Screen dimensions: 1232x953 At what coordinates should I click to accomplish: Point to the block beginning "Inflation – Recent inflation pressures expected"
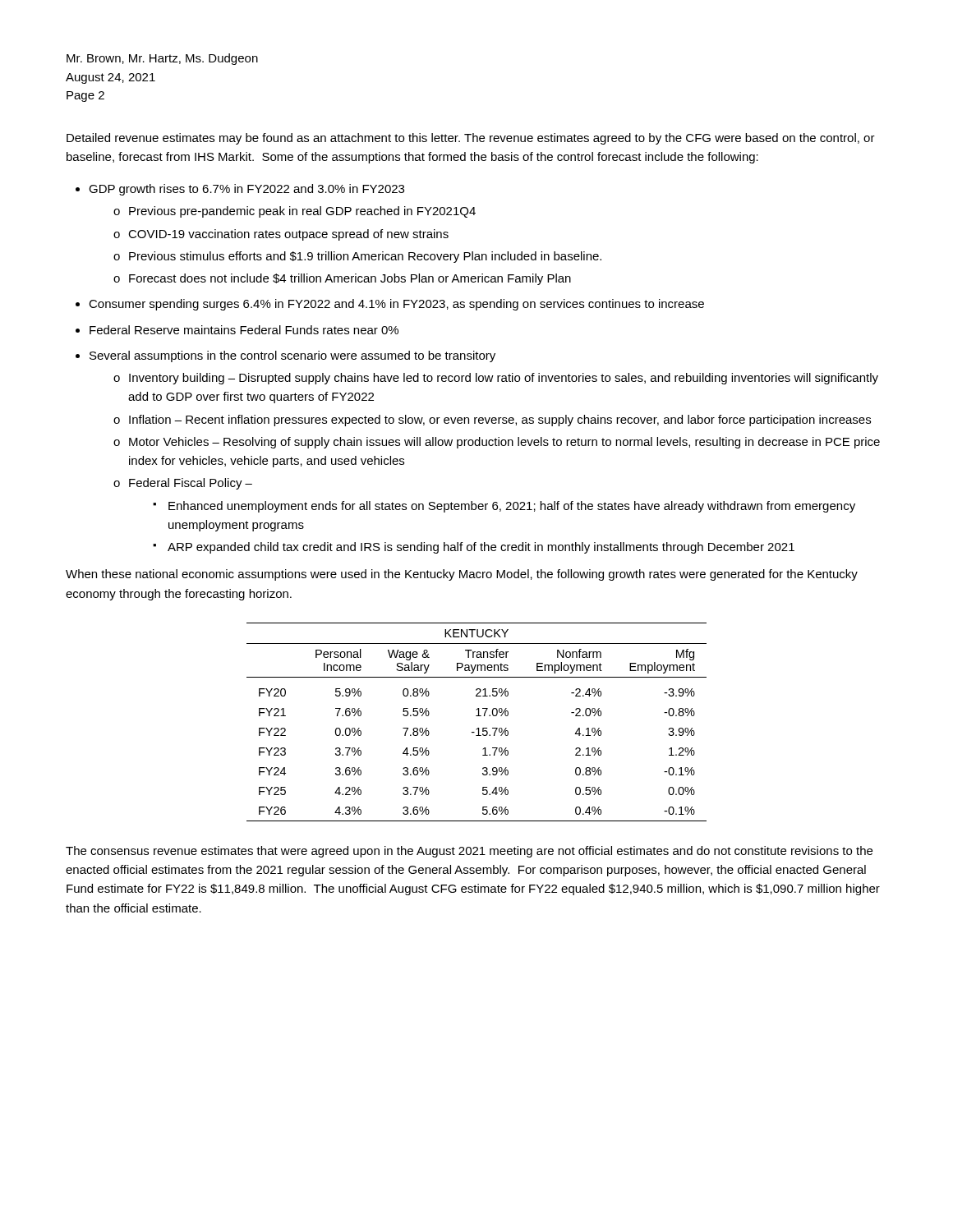tap(500, 419)
